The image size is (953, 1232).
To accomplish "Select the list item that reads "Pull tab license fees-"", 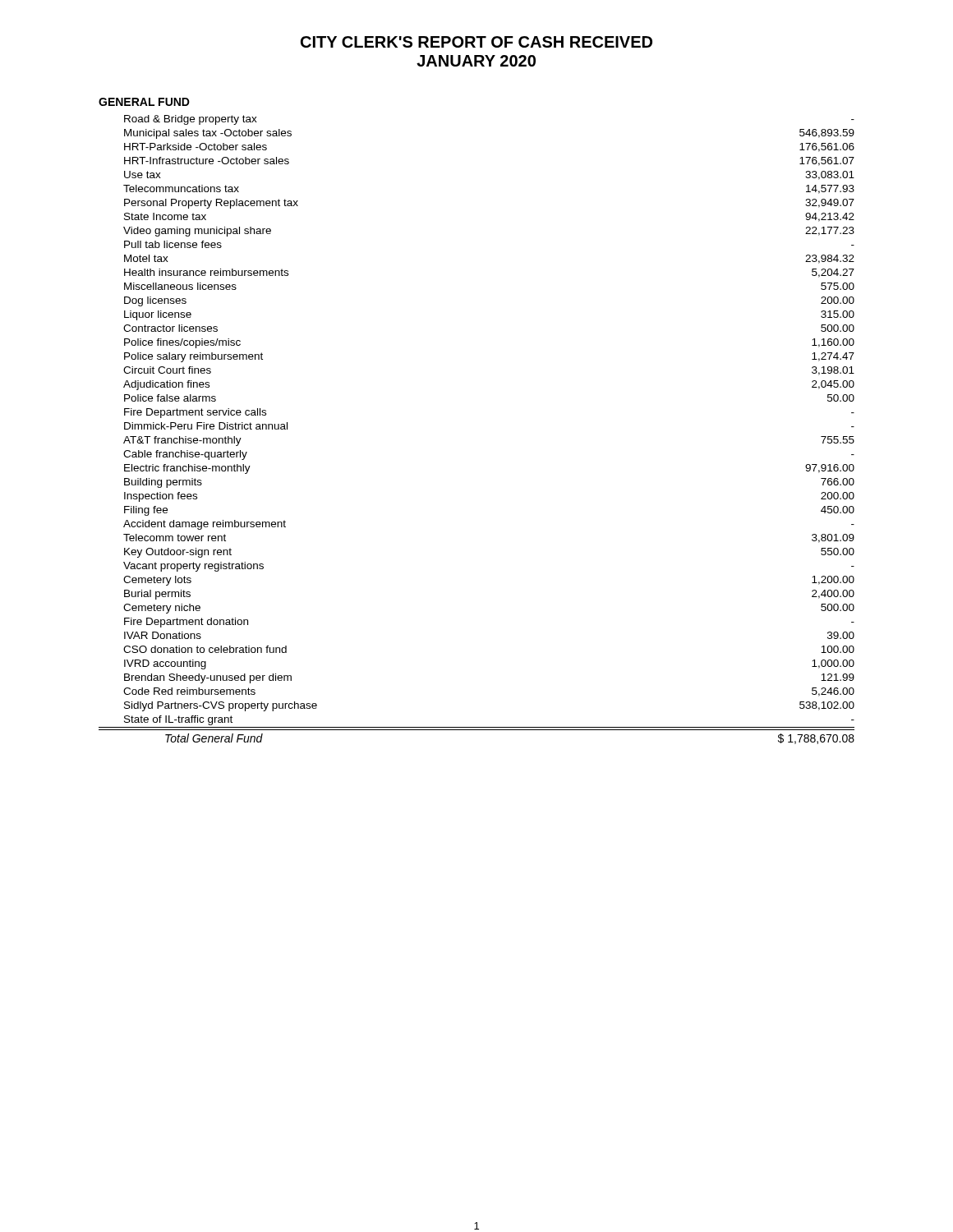I will tap(170, 244).
